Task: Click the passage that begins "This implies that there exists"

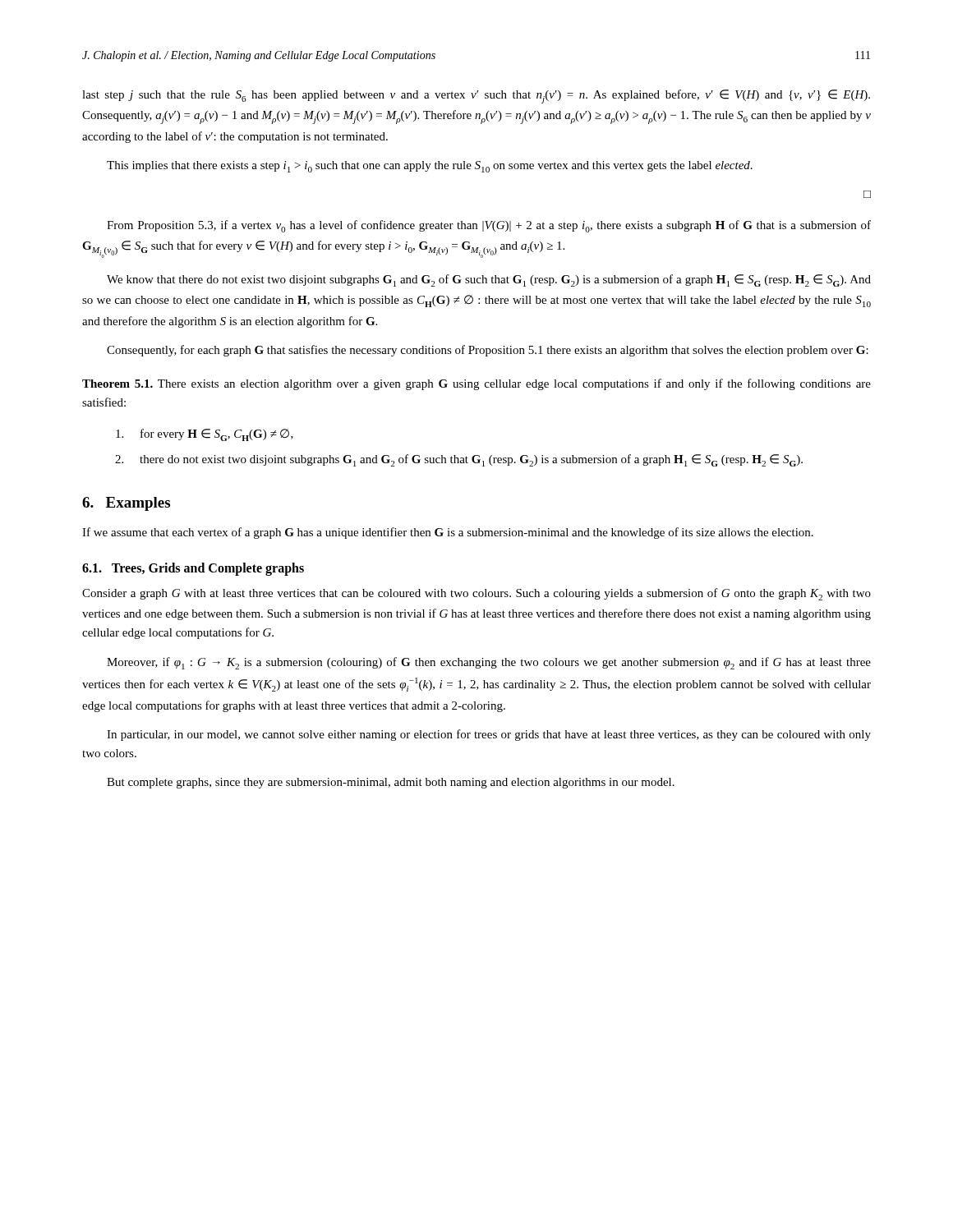Action: point(476,167)
